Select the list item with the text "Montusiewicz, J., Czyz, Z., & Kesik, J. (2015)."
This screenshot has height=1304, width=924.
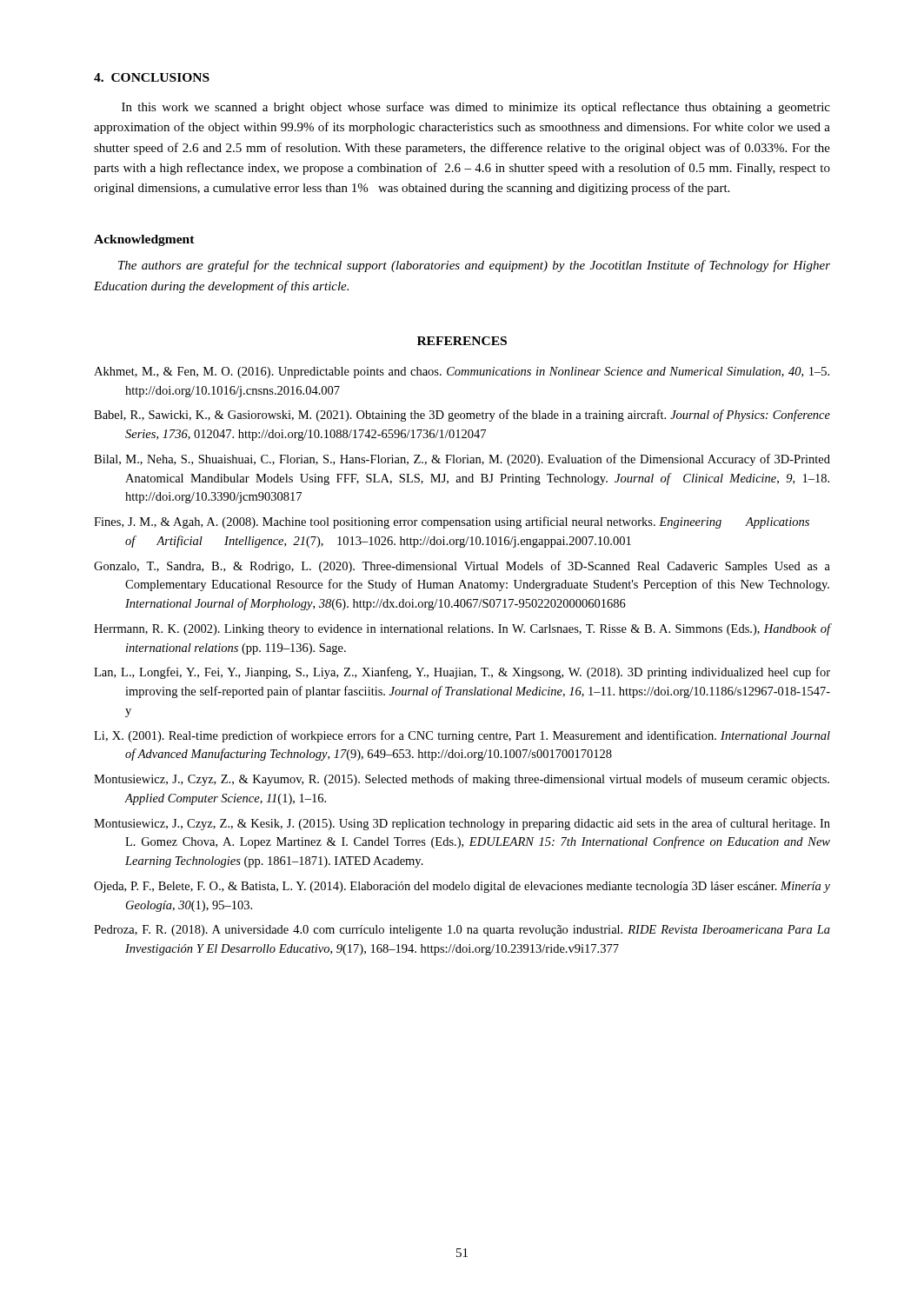tap(462, 842)
